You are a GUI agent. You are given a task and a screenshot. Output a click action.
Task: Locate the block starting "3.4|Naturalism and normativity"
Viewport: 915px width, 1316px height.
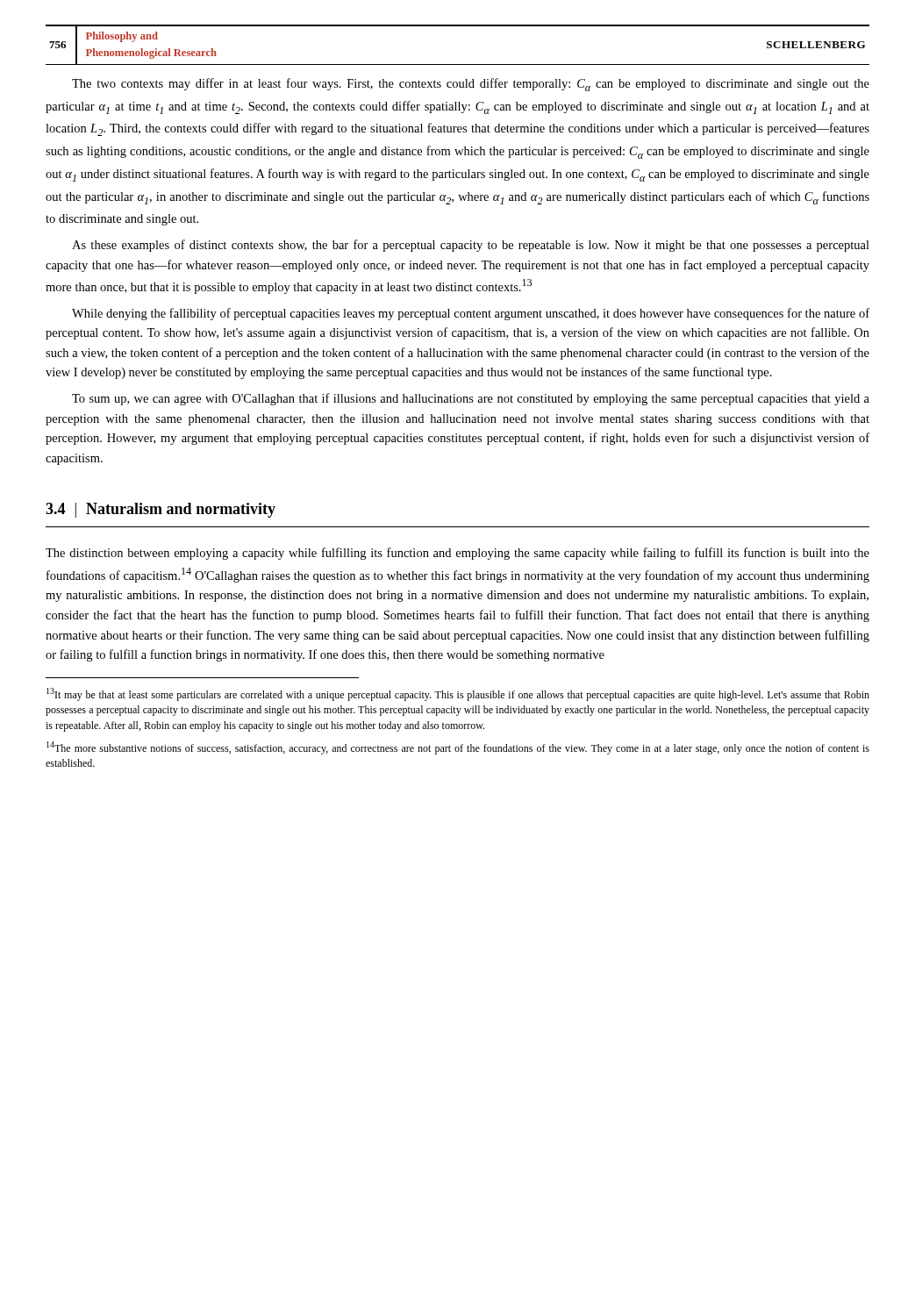pyautogui.click(x=161, y=509)
